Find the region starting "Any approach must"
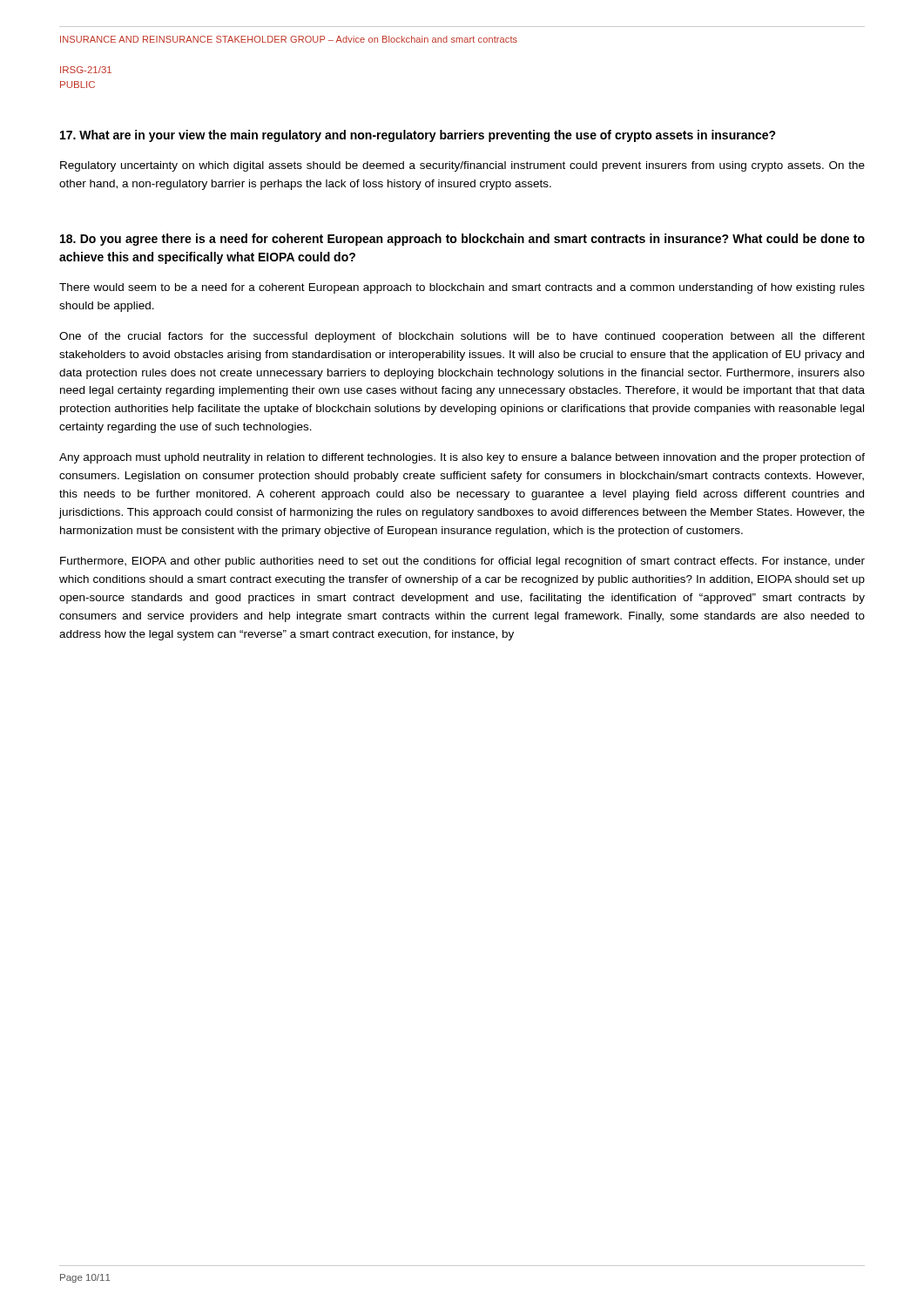The width and height of the screenshot is (924, 1307). (x=462, y=494)
